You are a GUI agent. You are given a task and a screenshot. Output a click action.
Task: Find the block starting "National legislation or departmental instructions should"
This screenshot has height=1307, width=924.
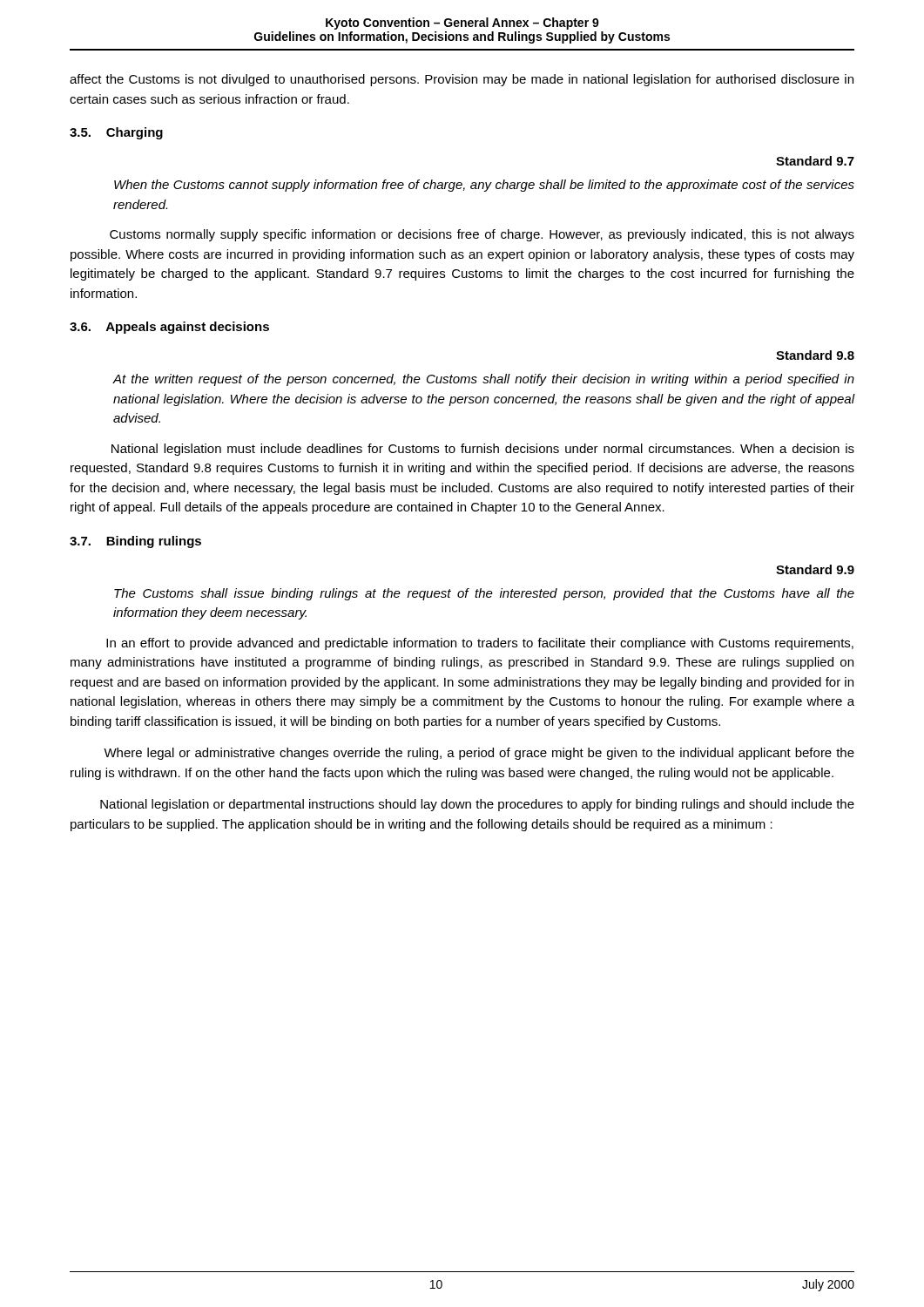pos(462,814)
